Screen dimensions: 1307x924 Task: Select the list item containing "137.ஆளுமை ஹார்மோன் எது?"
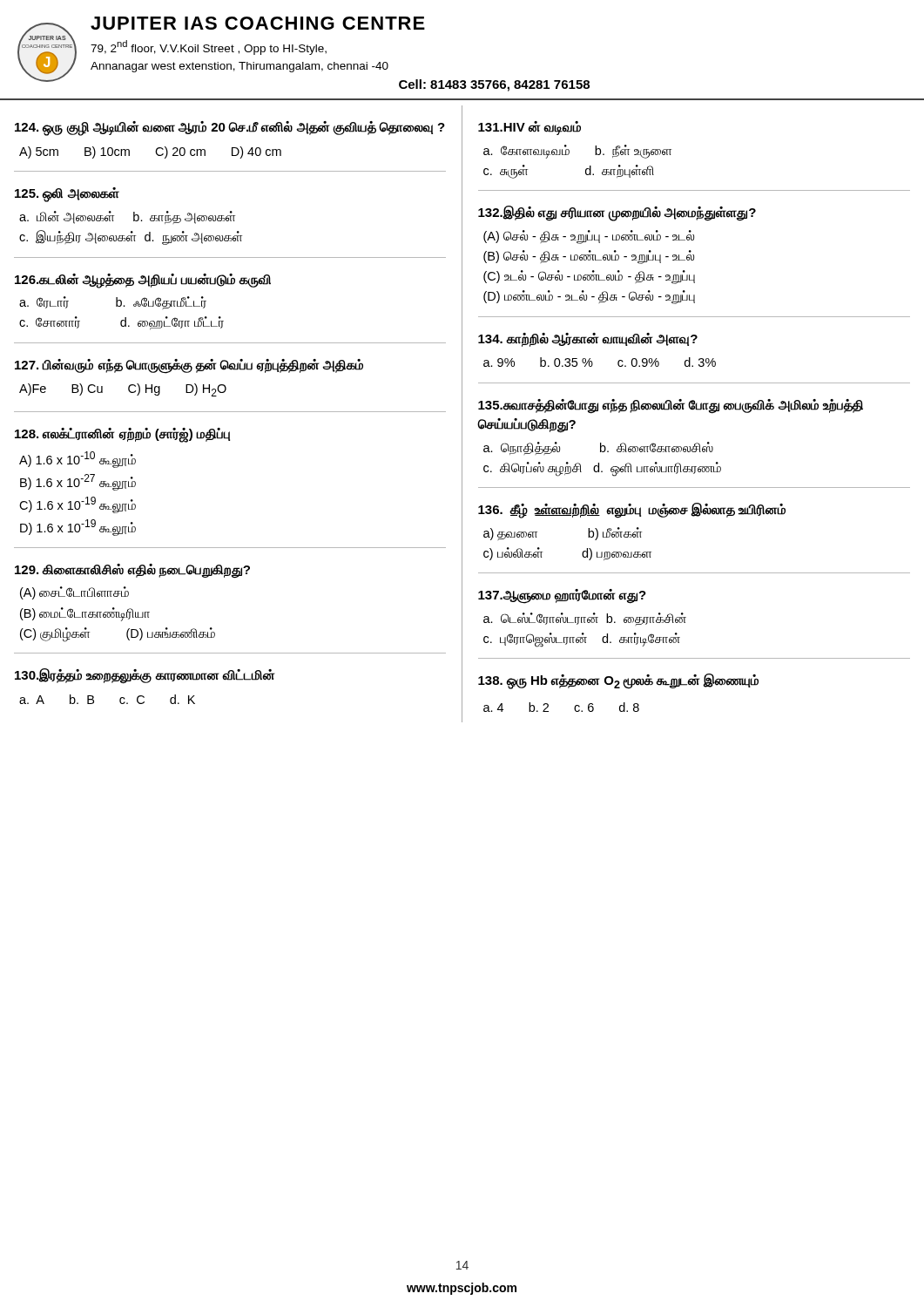[694, 617]
